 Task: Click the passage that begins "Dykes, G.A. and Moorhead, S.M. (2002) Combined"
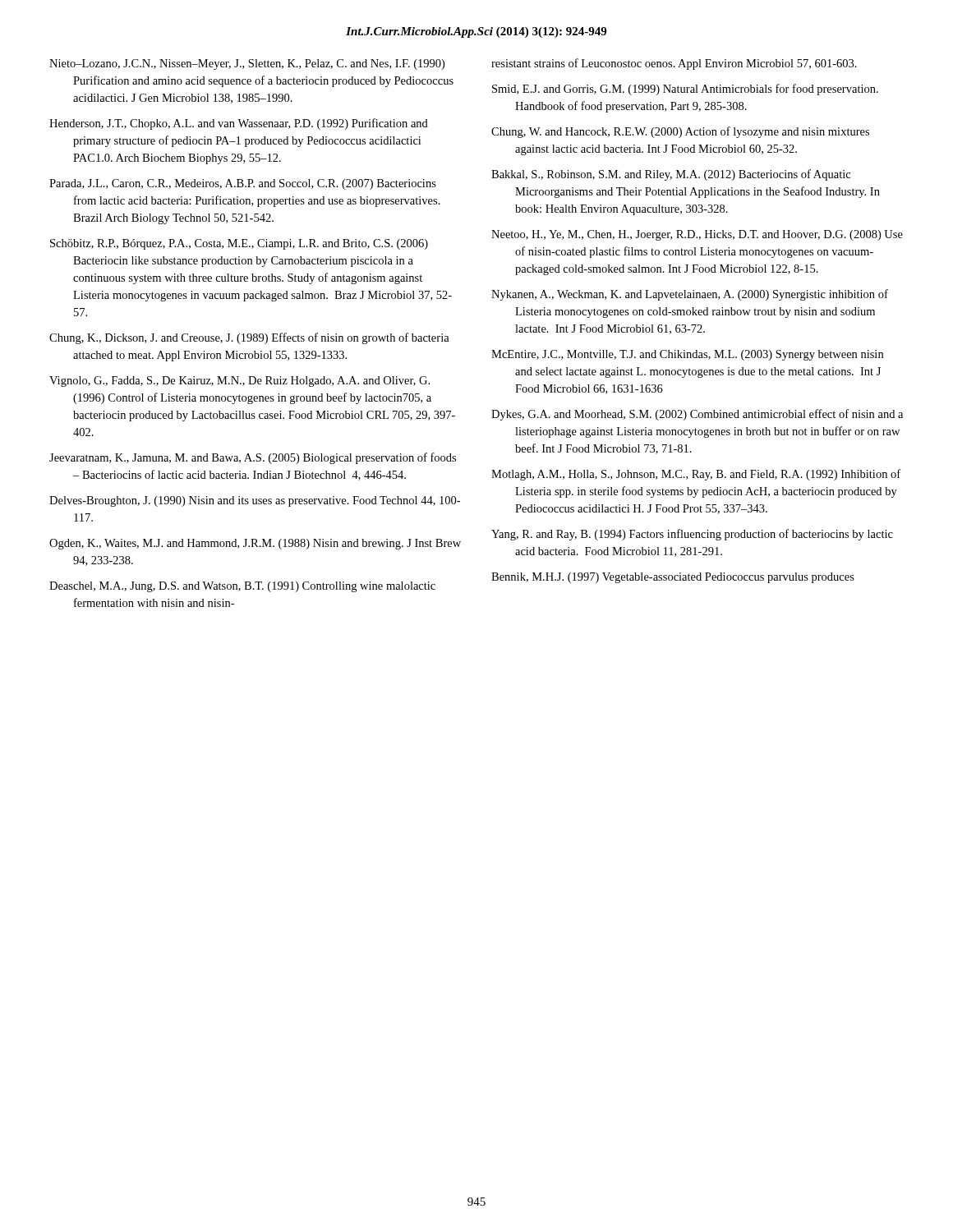click(697, 431)
